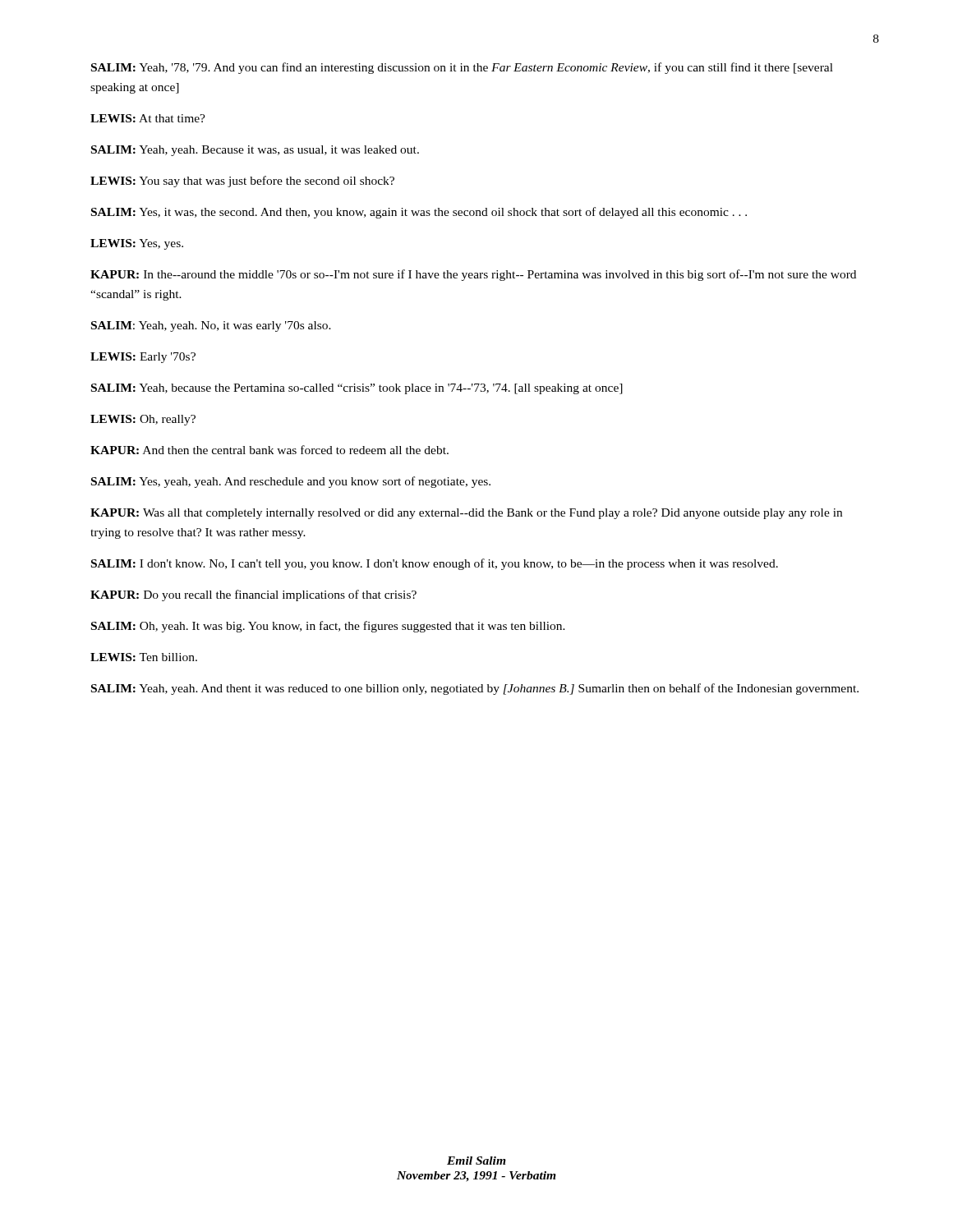Viewport: 953px width, 1232px height.
Task: Find the text block that reads "SALIM: Yeah, yeah. No, it was early '70s"
Action: coord(211,325)
